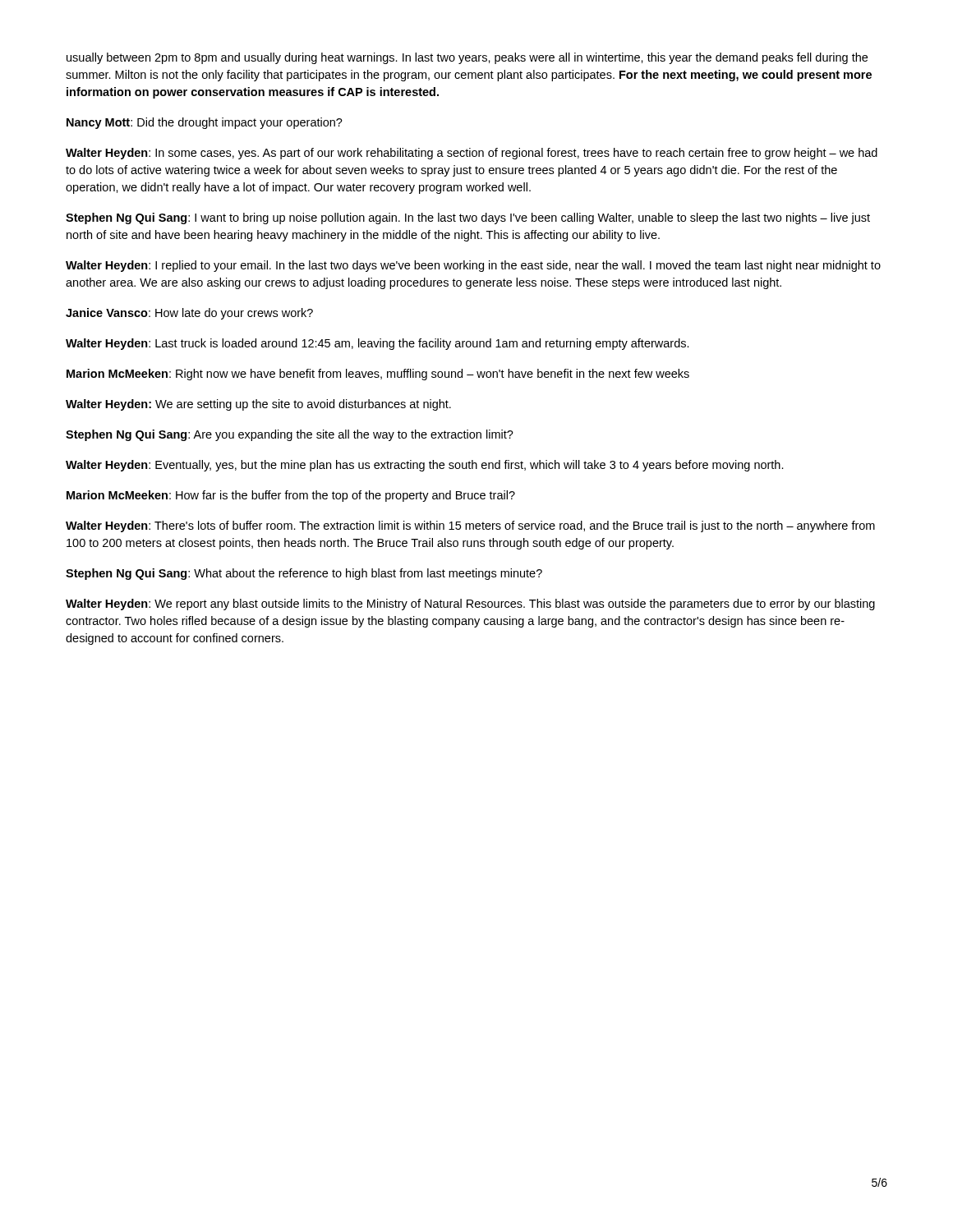Click on the text block with the text "Stephen Ng Qui Sang: I want to bring"
Viewport: 953px width, 1232px height.
[x=468, y=226]
